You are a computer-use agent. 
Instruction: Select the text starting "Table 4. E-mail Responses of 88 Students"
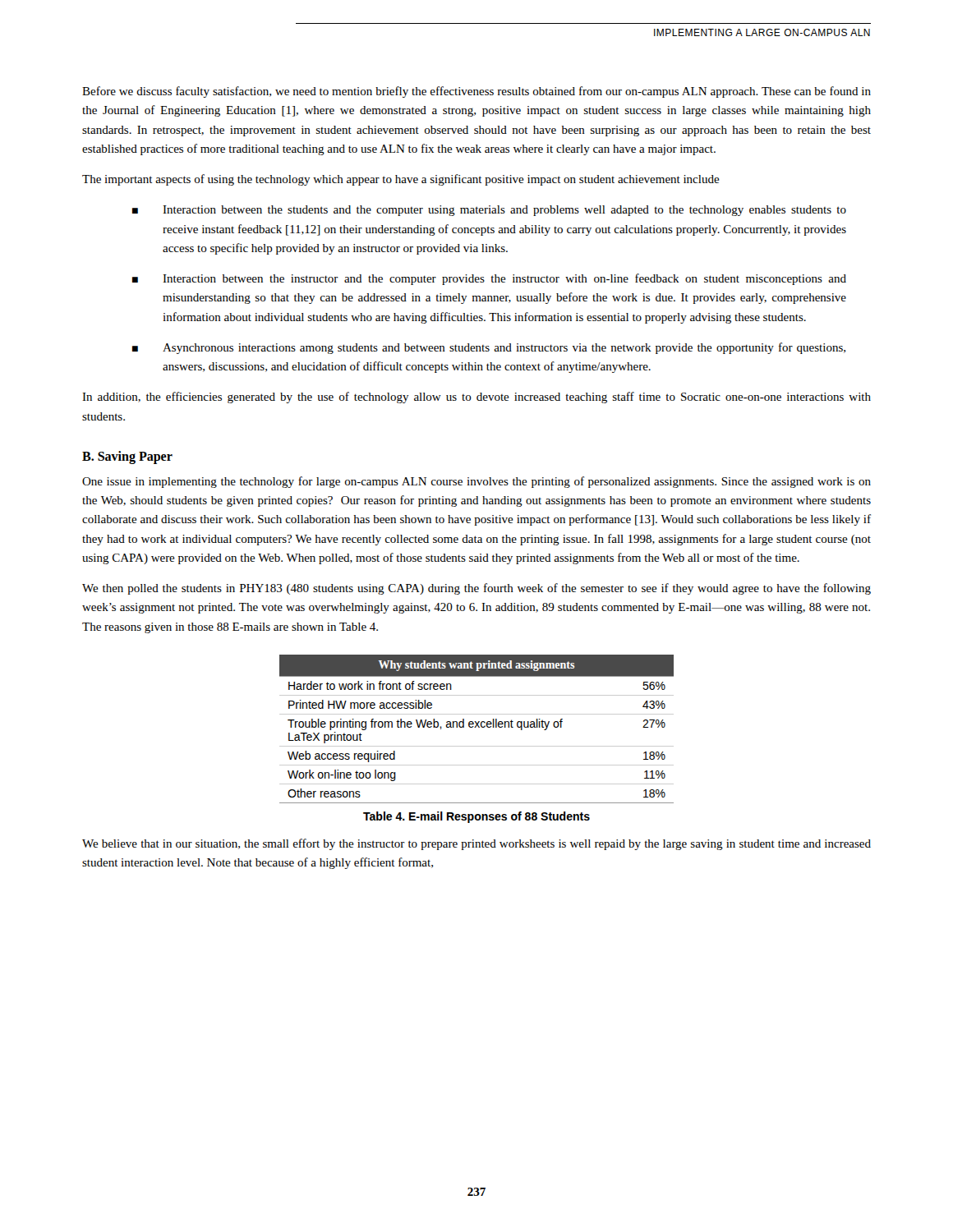(x=476, y=816)
